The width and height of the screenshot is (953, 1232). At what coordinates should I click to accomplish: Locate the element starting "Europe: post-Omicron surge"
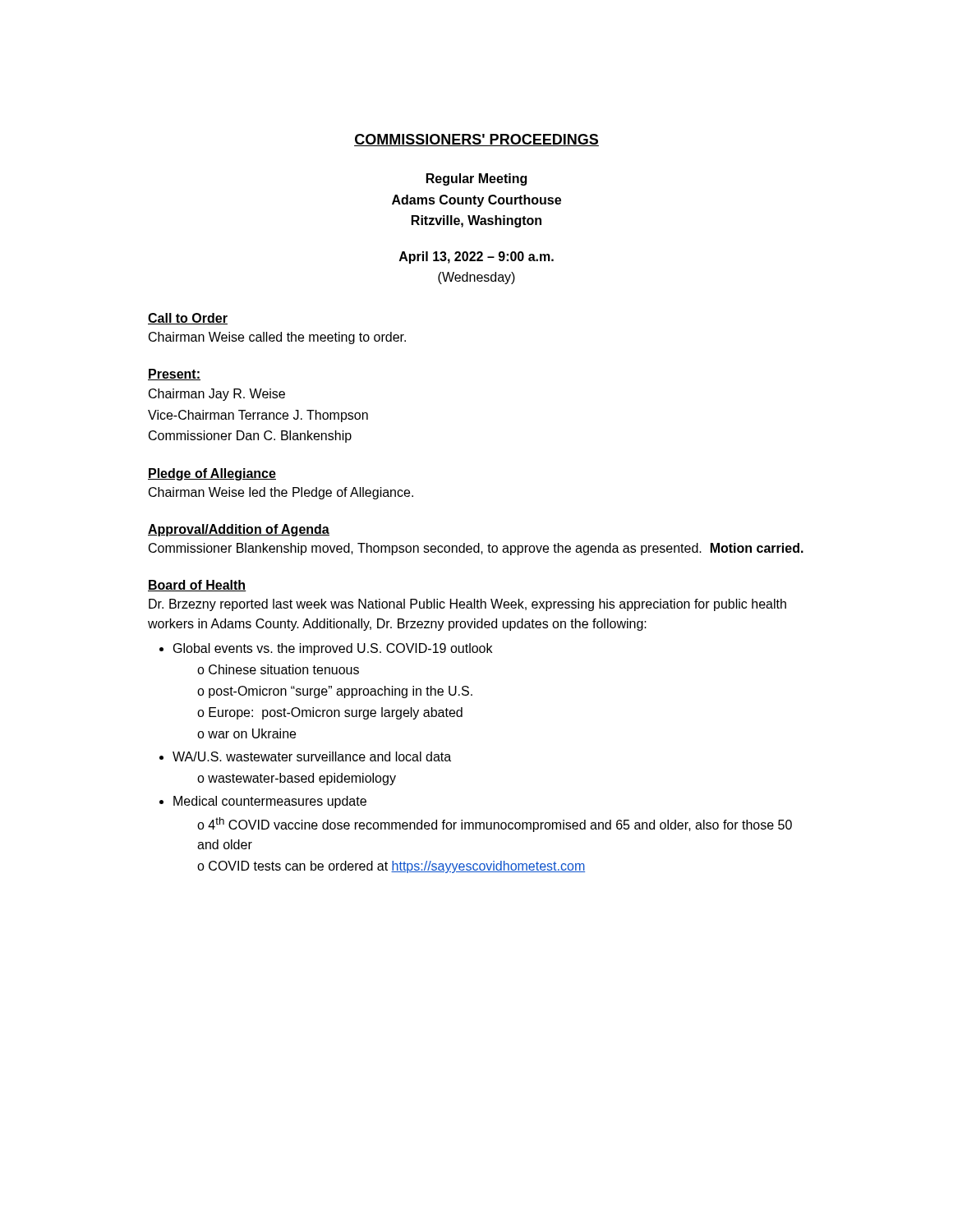point(336,712)
